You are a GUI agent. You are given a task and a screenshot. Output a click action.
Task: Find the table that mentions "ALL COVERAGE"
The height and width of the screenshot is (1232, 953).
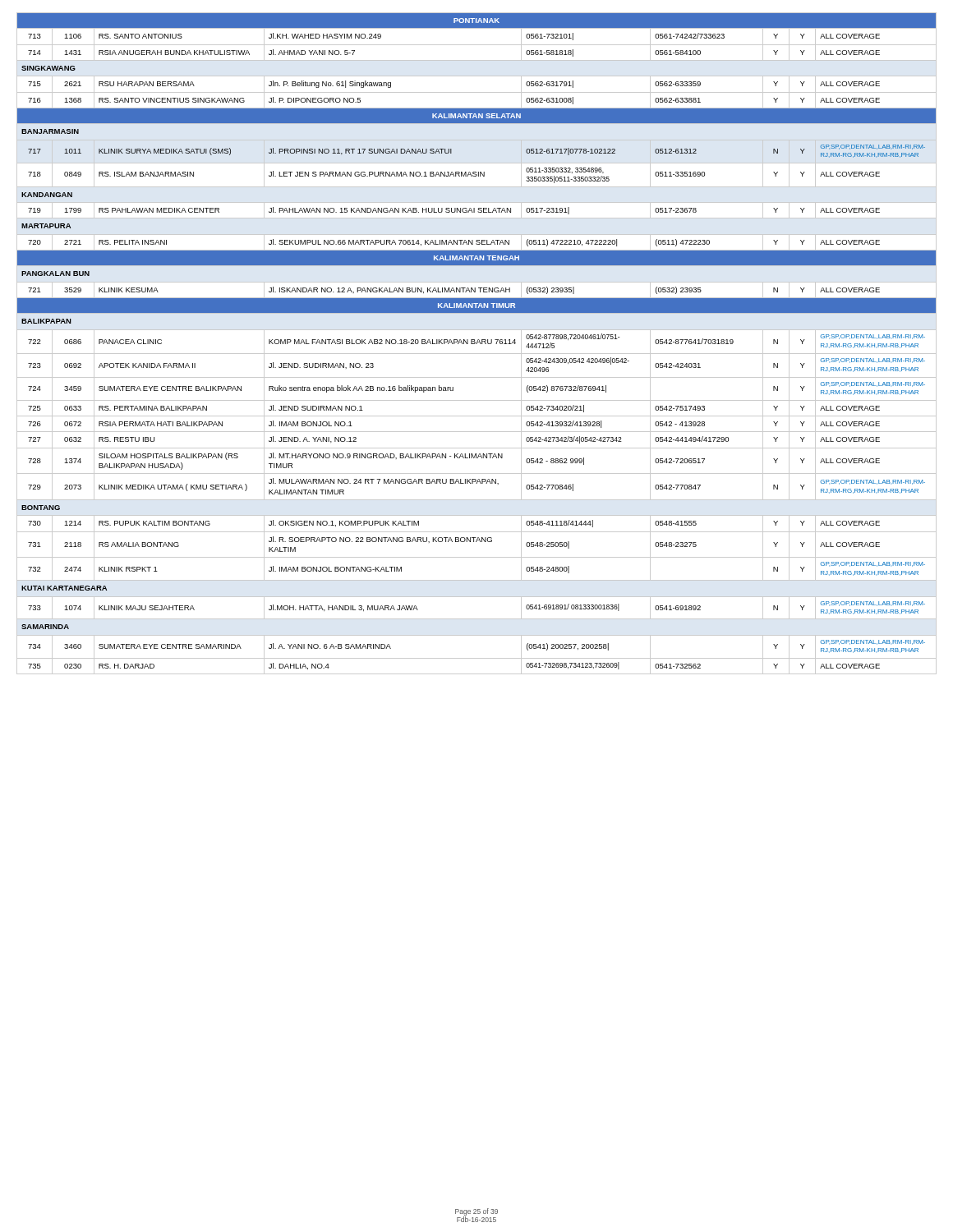(x=476, y=343)
